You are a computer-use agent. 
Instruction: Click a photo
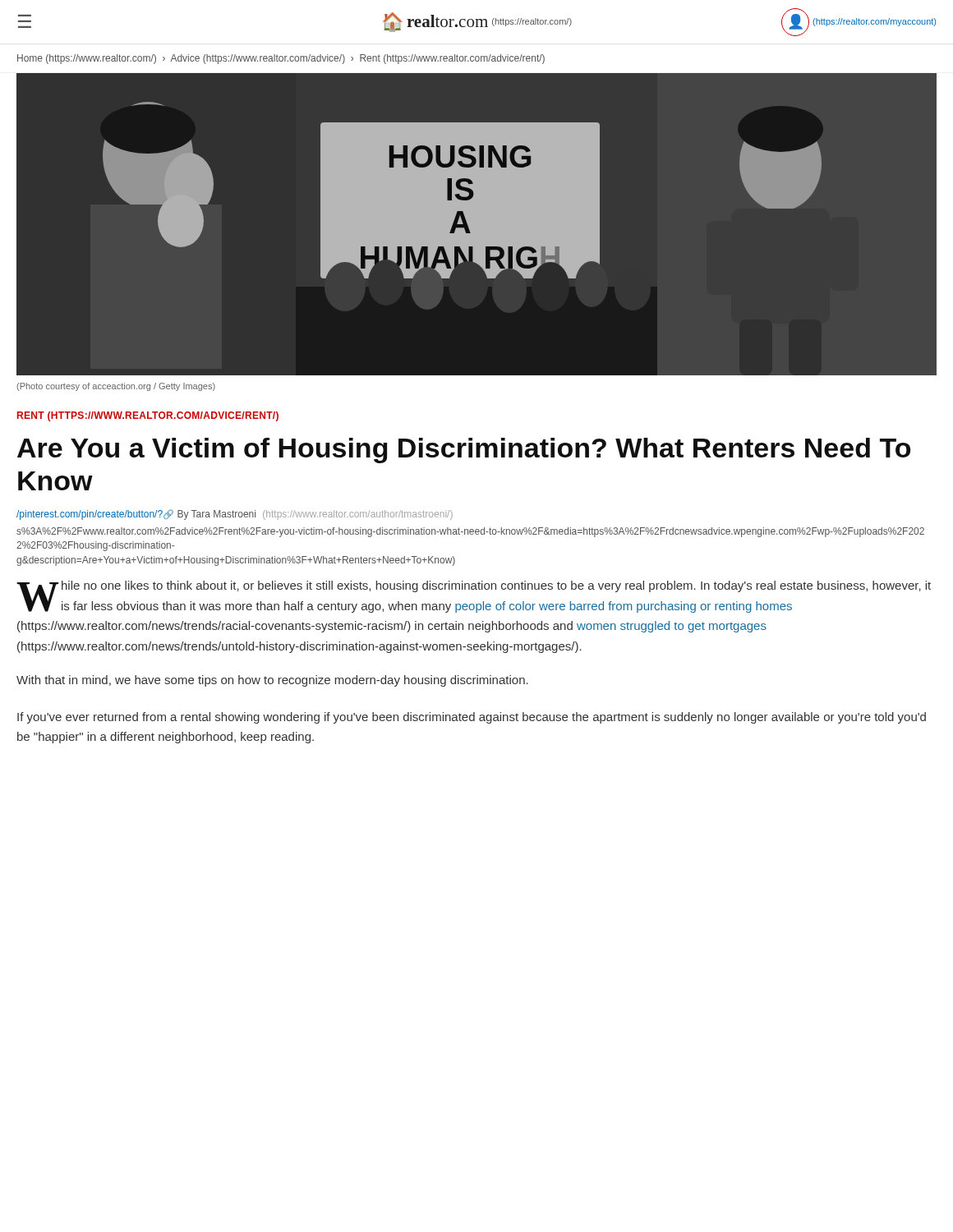(476, 224)
